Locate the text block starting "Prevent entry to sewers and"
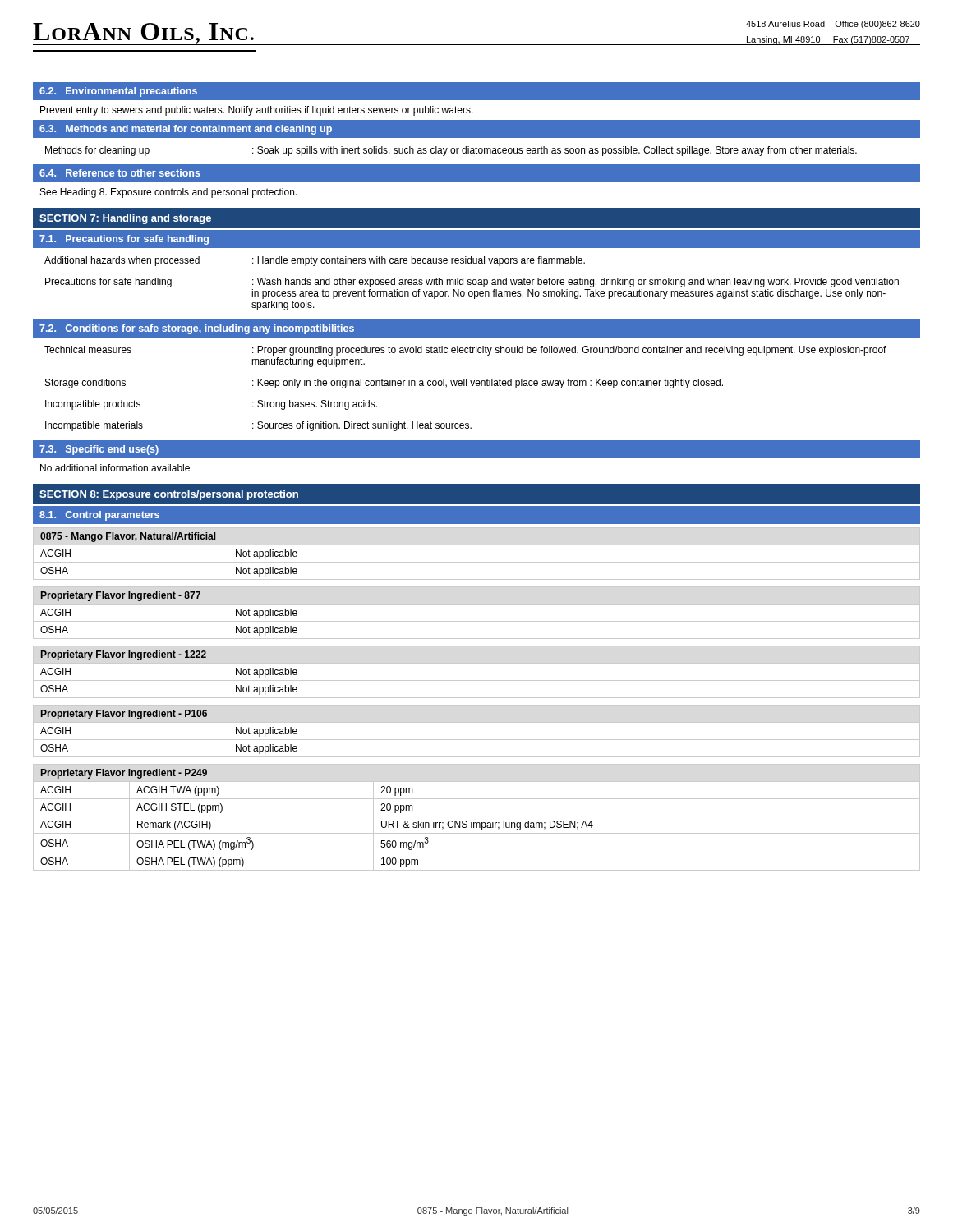Image resolution: width=953 pixels, height=1232 pixels. tap(256, 110)
